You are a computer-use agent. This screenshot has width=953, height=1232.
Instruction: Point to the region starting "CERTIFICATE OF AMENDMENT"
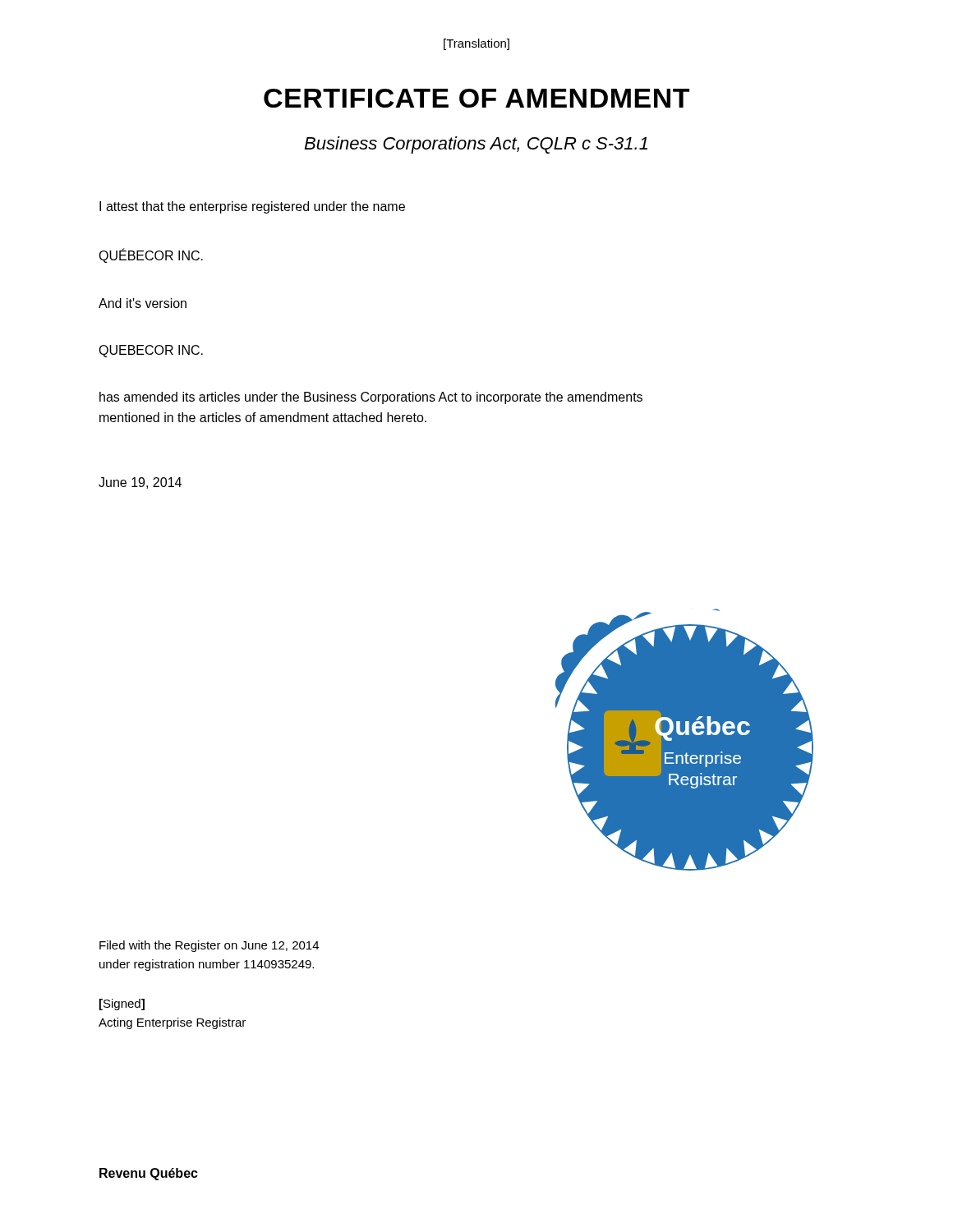click(476, 98)
